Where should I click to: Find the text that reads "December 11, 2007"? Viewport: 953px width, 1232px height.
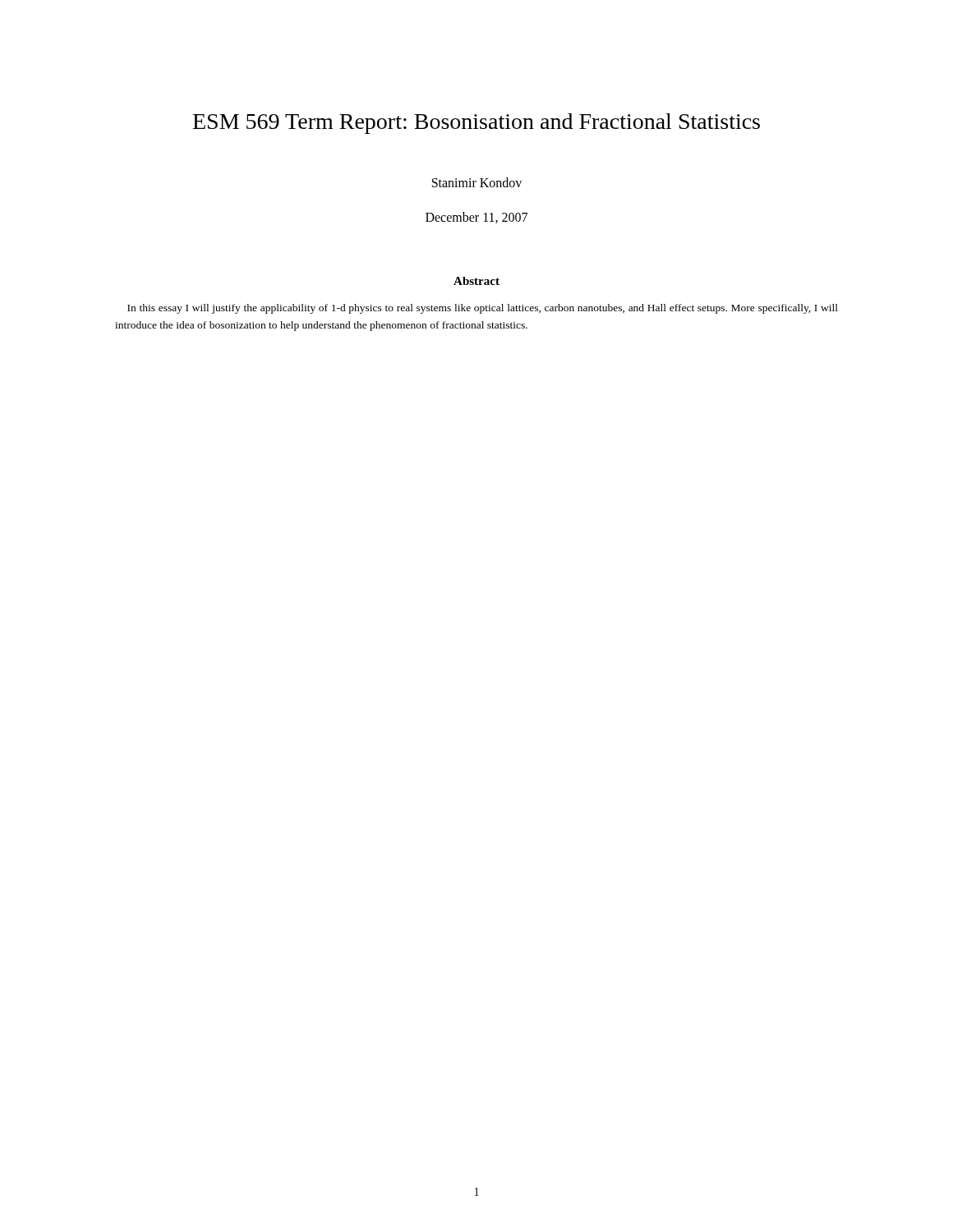476,218
